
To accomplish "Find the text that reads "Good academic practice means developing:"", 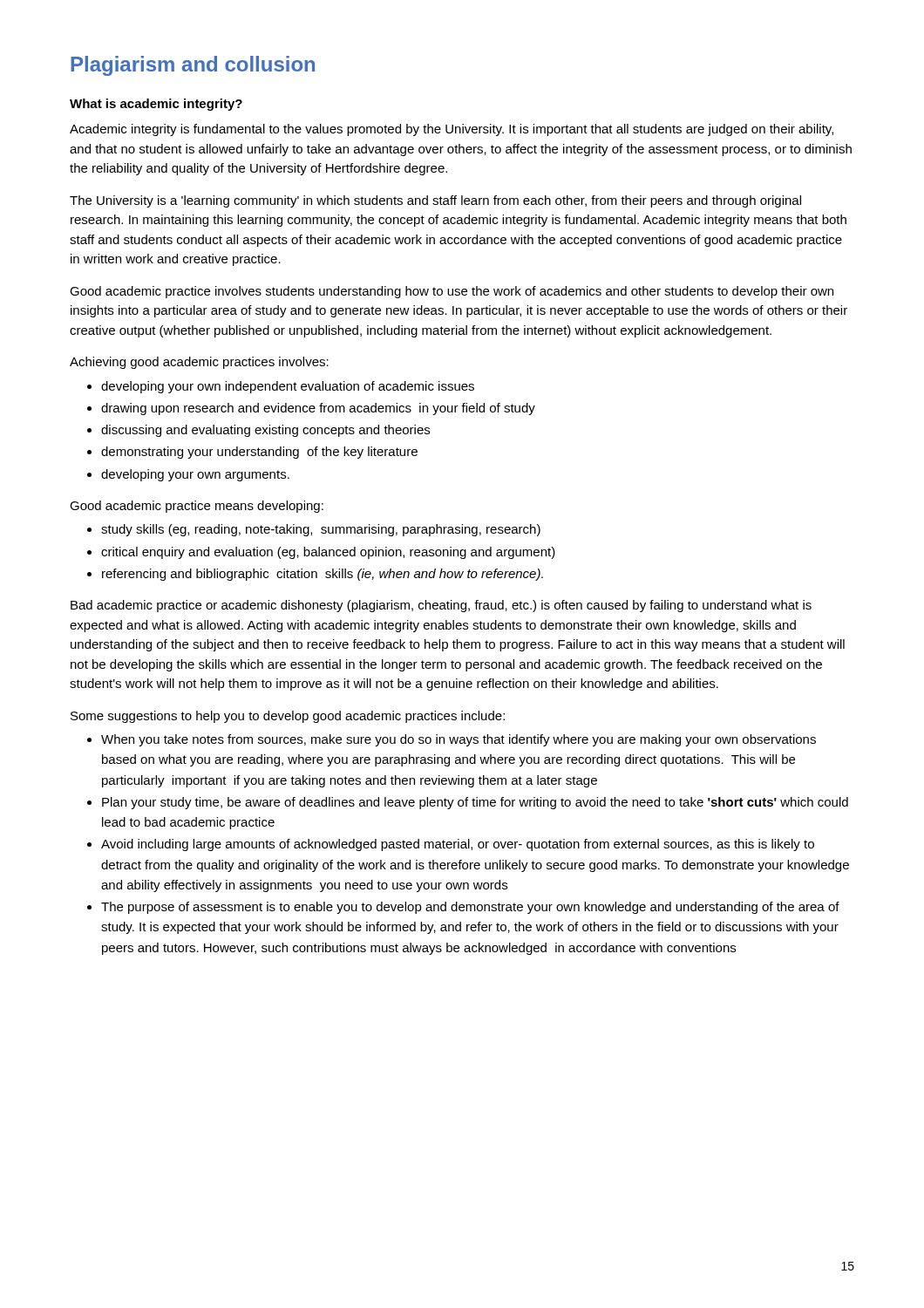I will coord(197,505).
